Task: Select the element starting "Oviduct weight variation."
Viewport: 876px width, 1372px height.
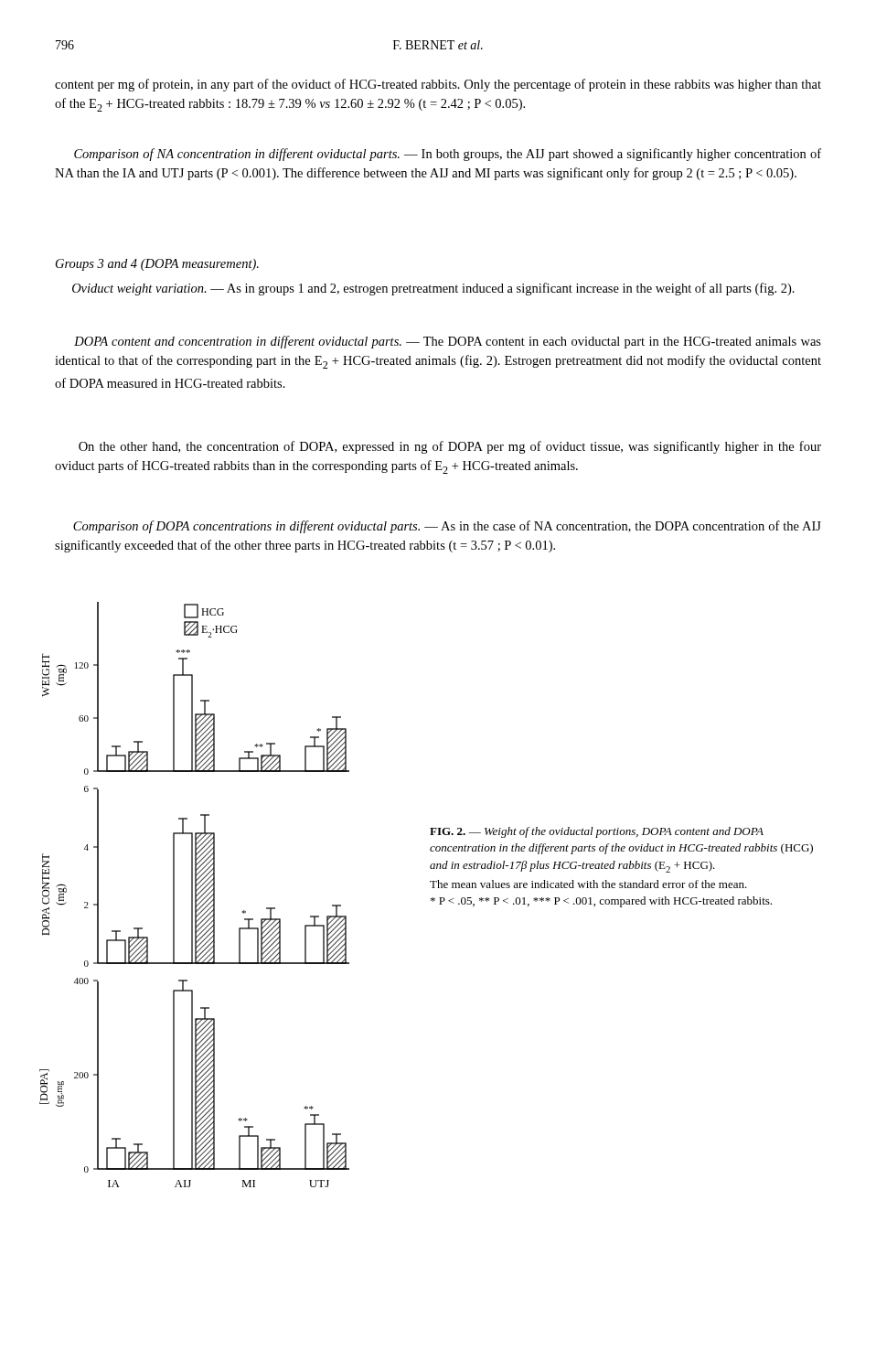Action: [425, 288]
